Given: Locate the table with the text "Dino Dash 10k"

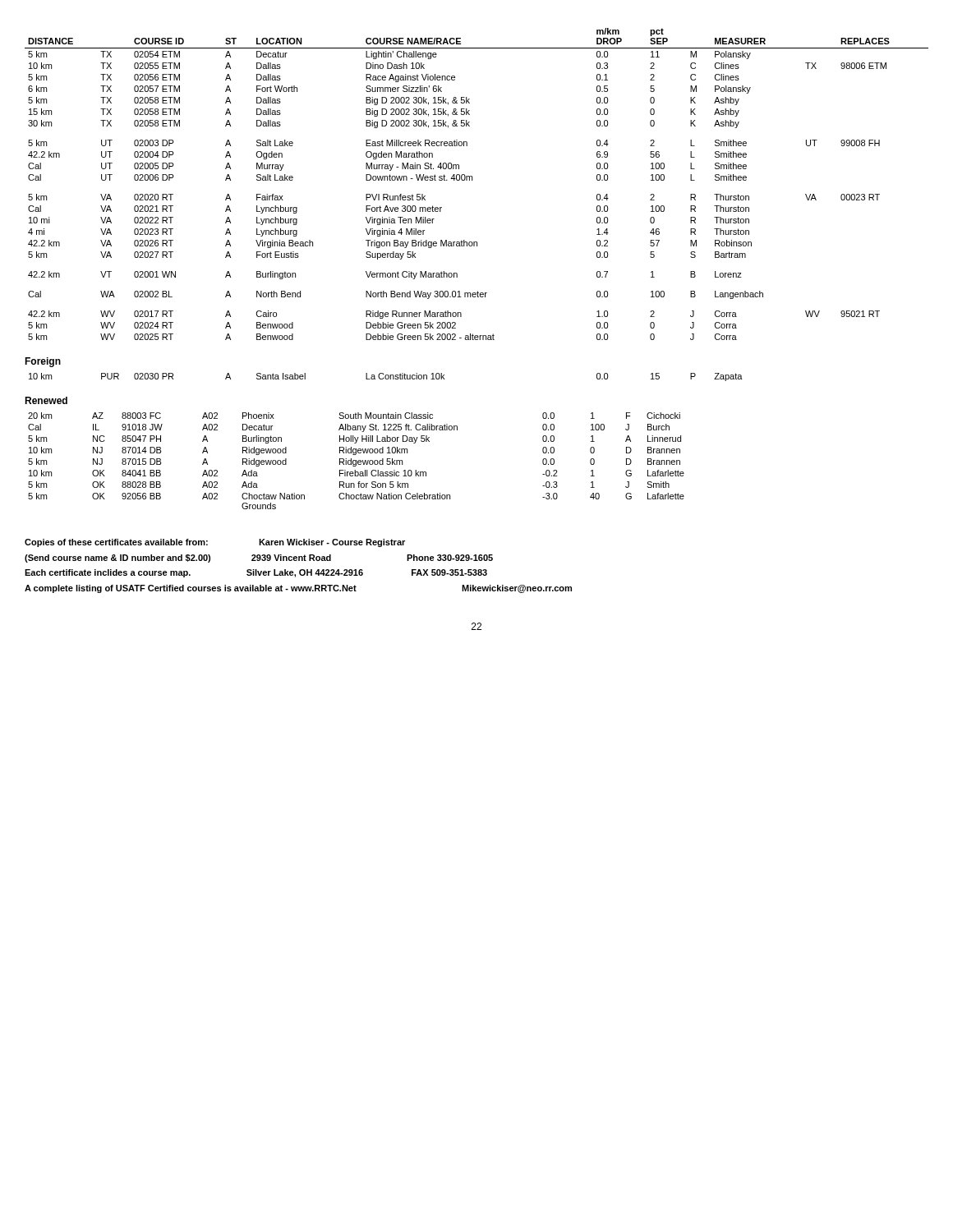Looking at the screenshot, I should [x=476, y=184].
